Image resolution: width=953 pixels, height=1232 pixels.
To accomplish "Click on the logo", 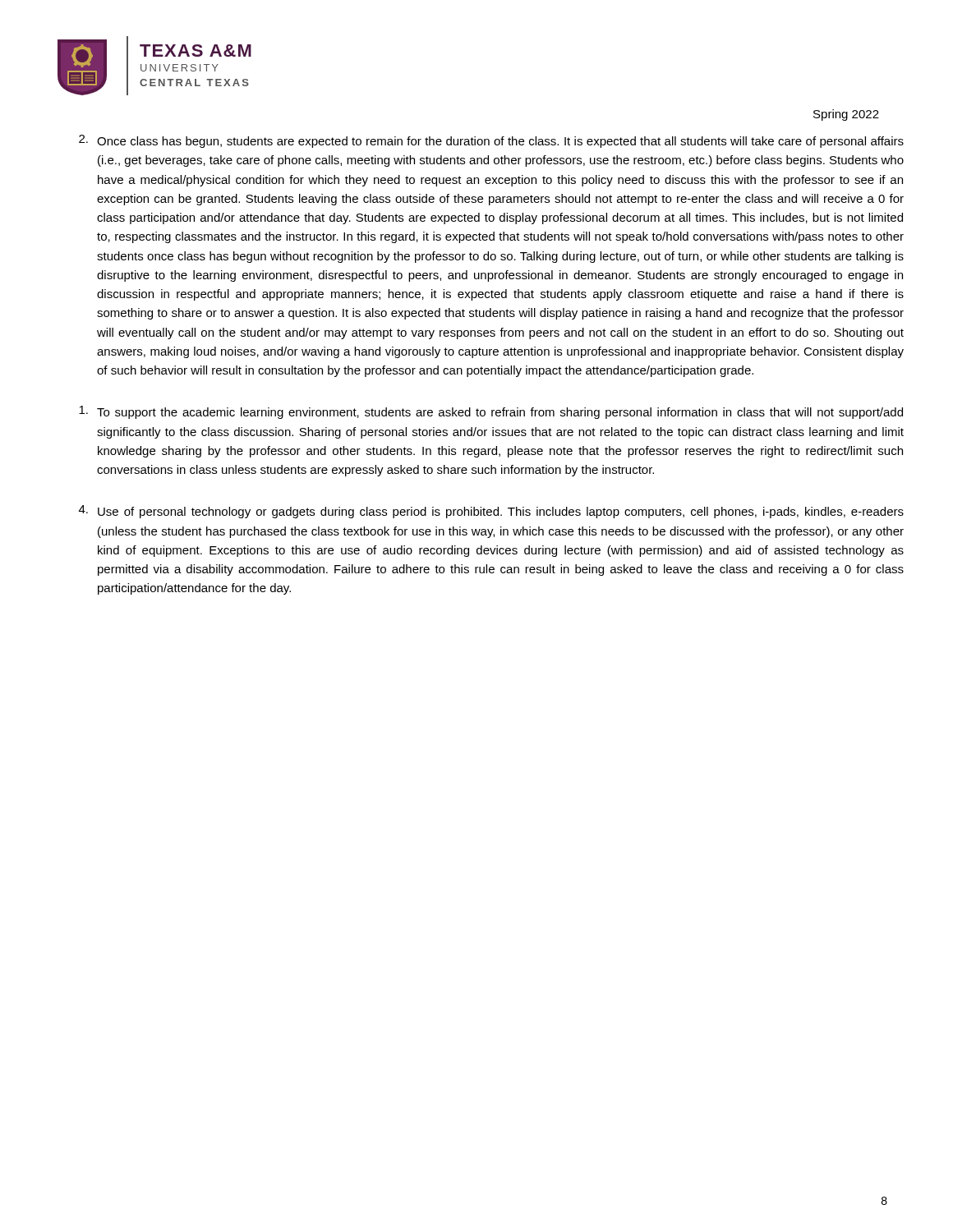I will (151, 66).
